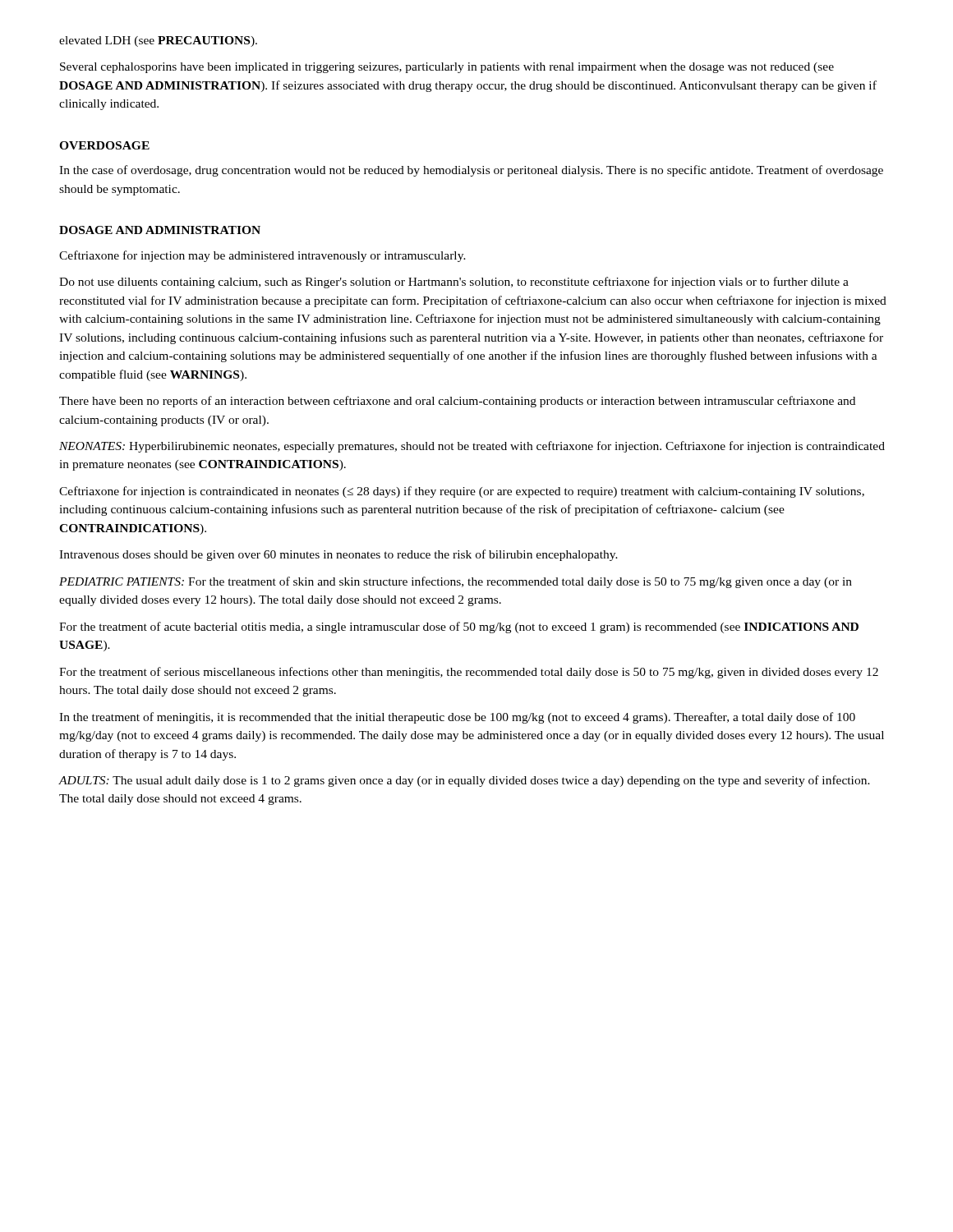Locate the block of text that opens with "For the treatment of serious miscellaneous"
The image size is (953, 1232).
coord(469,680)
